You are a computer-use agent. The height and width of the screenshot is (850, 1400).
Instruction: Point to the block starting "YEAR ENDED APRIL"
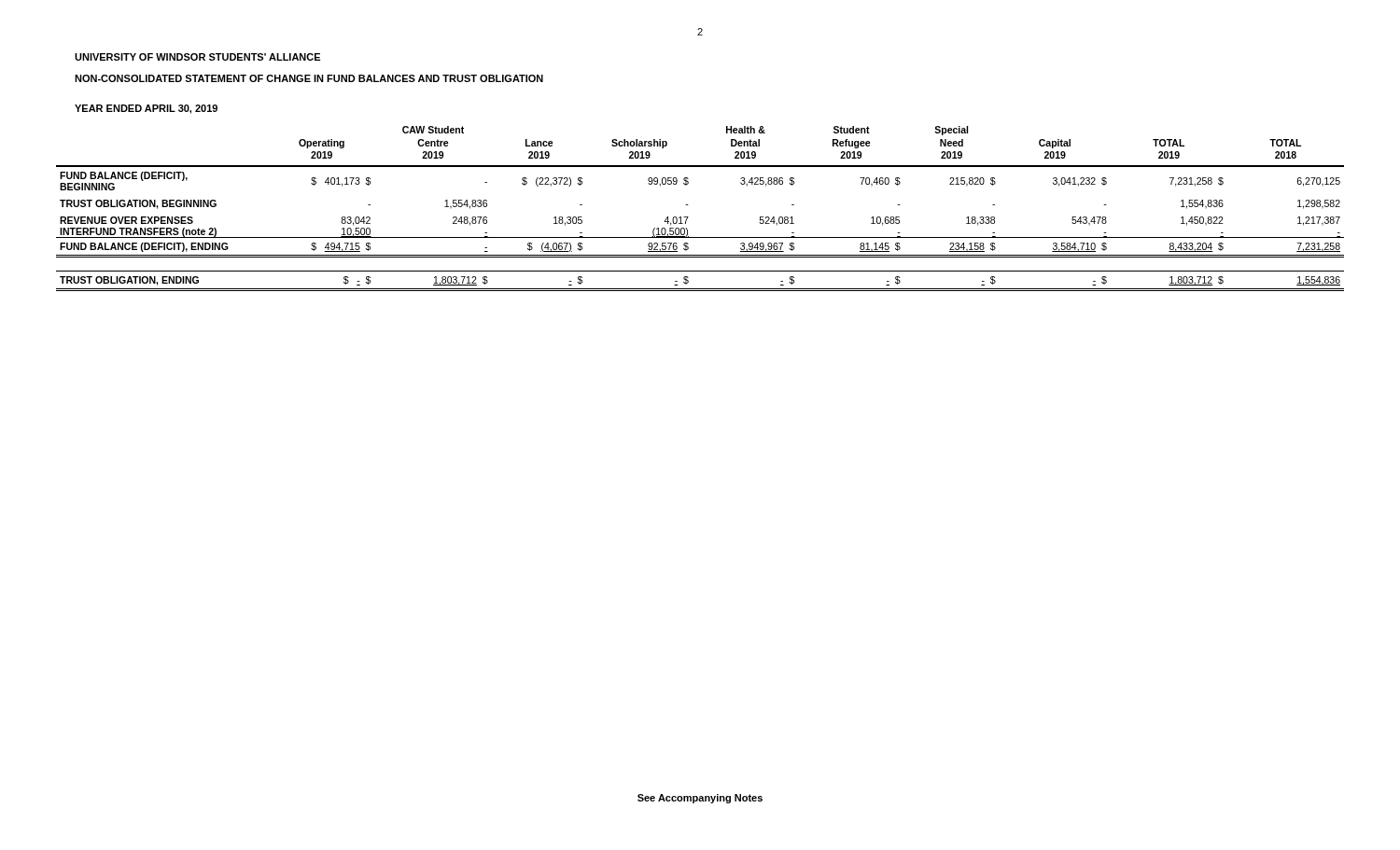pos(146,108)
